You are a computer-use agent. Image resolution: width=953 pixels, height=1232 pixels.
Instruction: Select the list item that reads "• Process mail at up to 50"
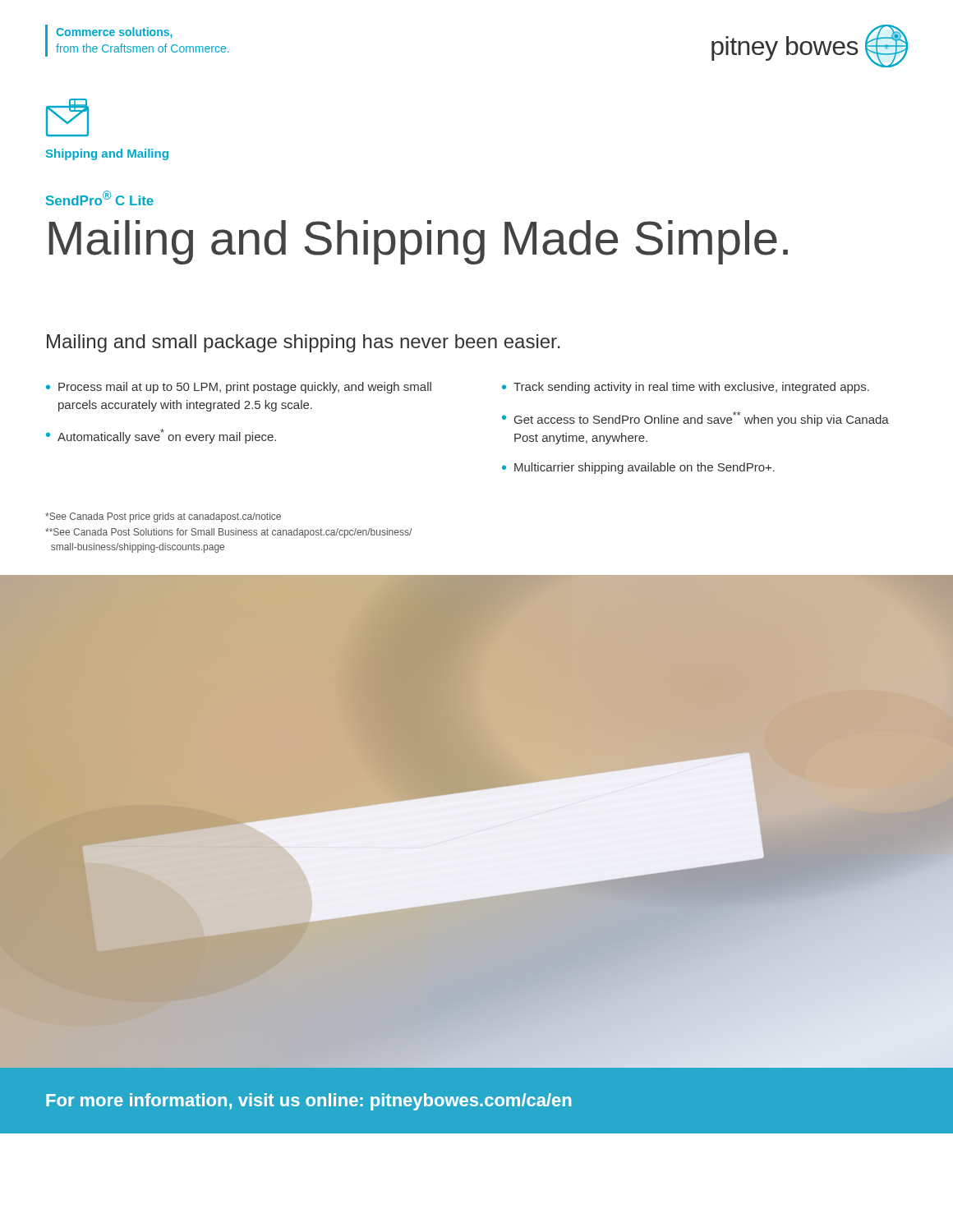pos(248,396)
